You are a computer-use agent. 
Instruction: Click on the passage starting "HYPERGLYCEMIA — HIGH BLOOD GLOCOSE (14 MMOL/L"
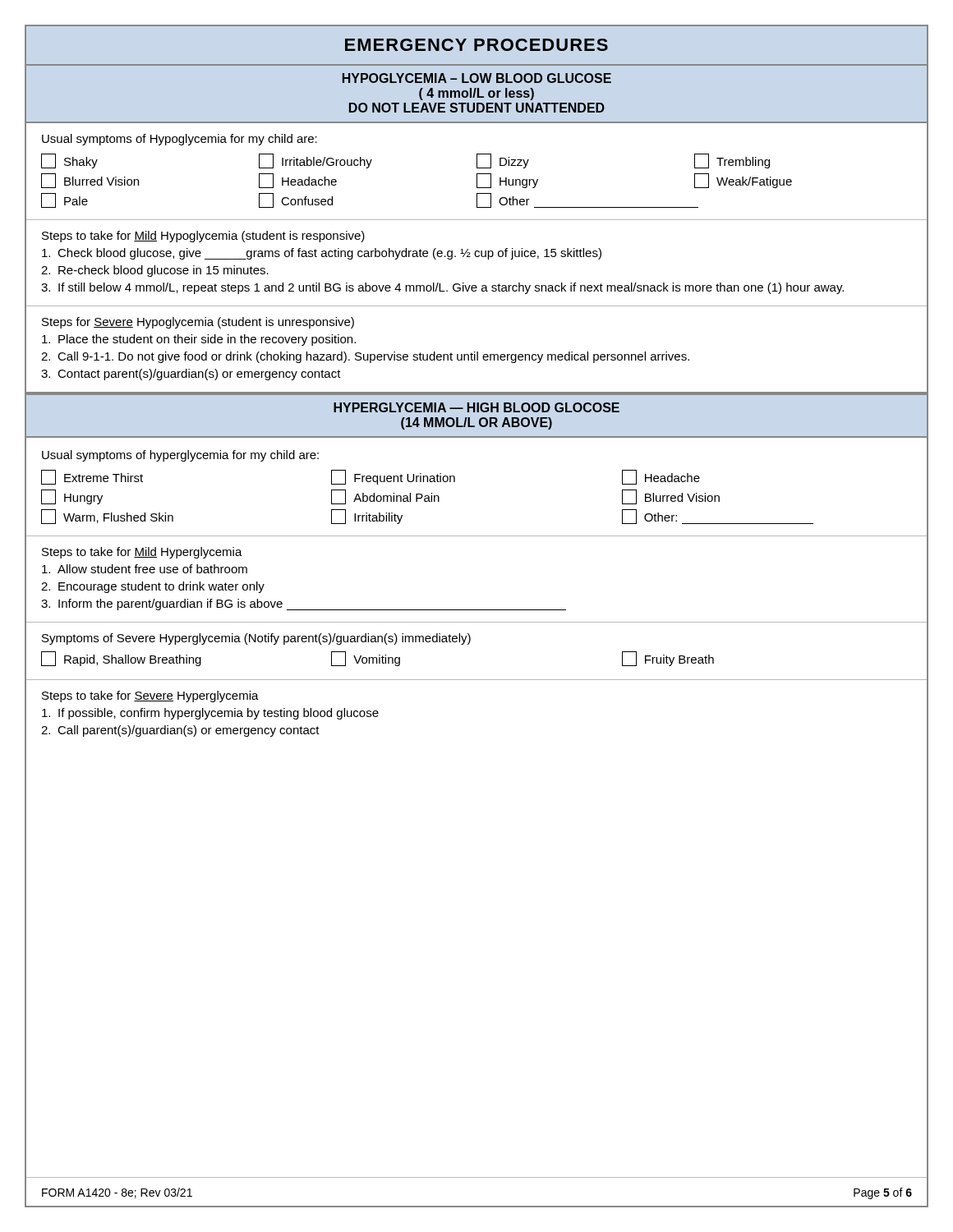(x=476, y=416)
